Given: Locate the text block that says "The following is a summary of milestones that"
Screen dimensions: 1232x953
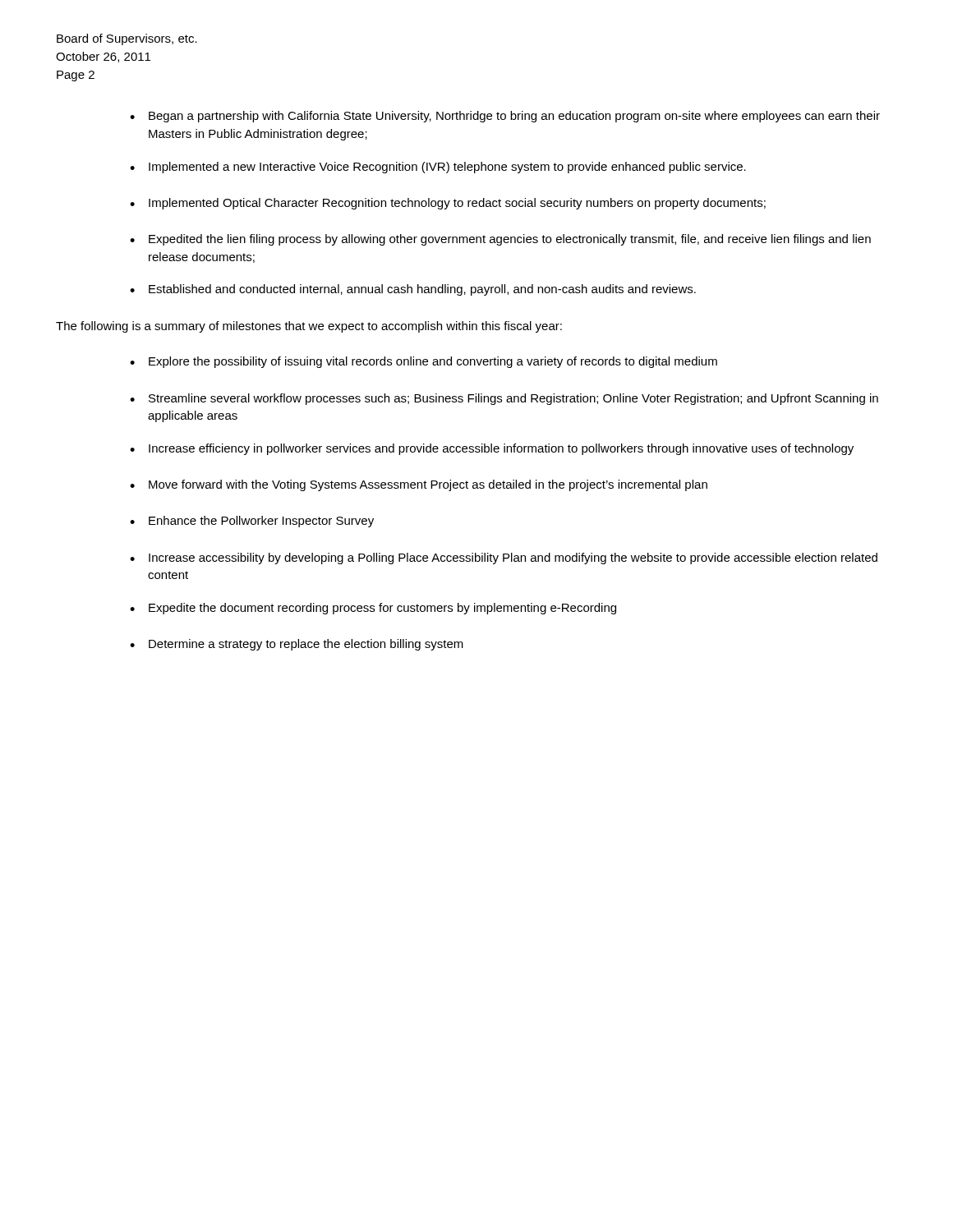Looking at the screenshot, I should (x=309, y=325).
